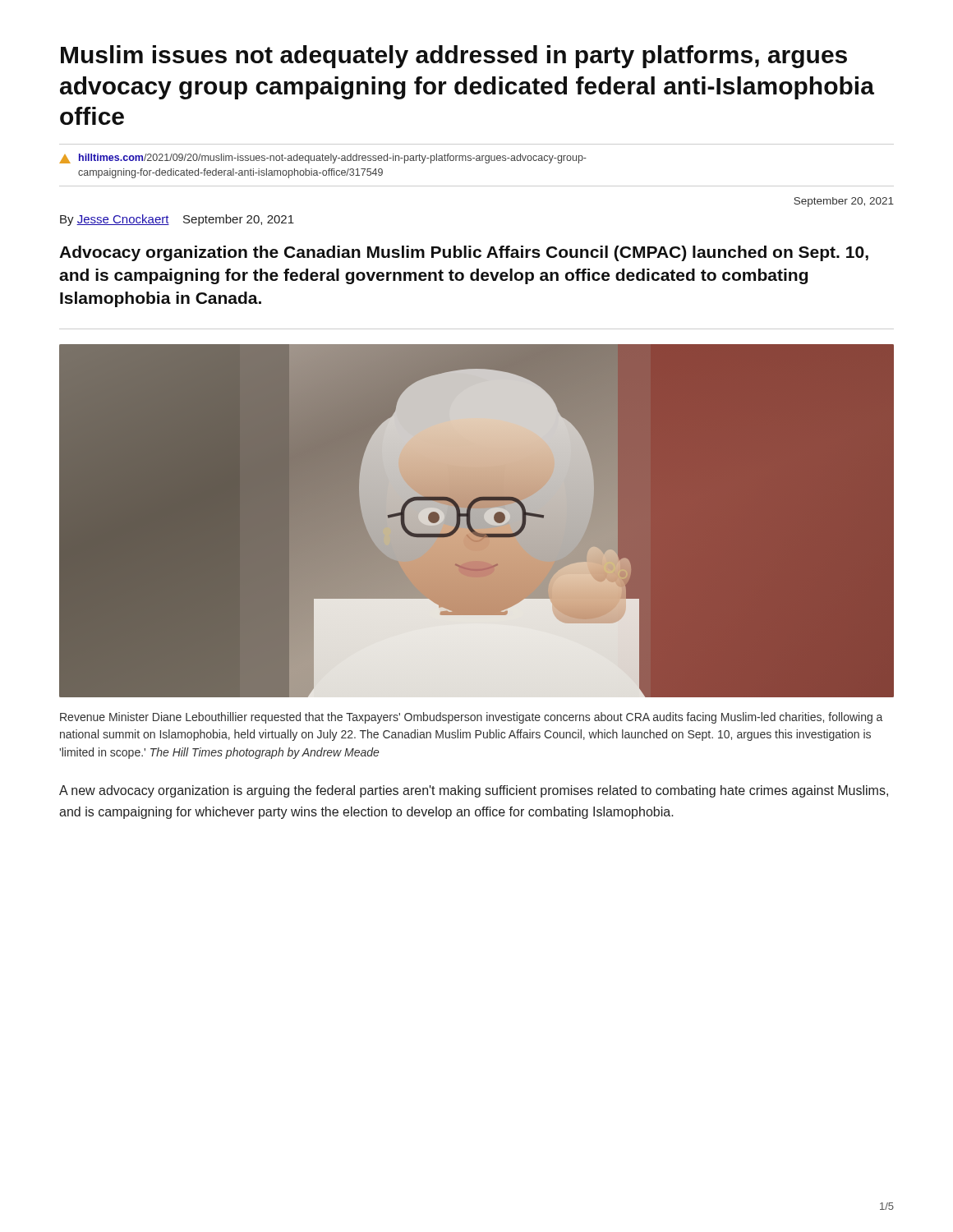Select the text block that says "A new advocacy organization is"
Image resolution: width=953 pixels, height=1232 pixels.
474,801
